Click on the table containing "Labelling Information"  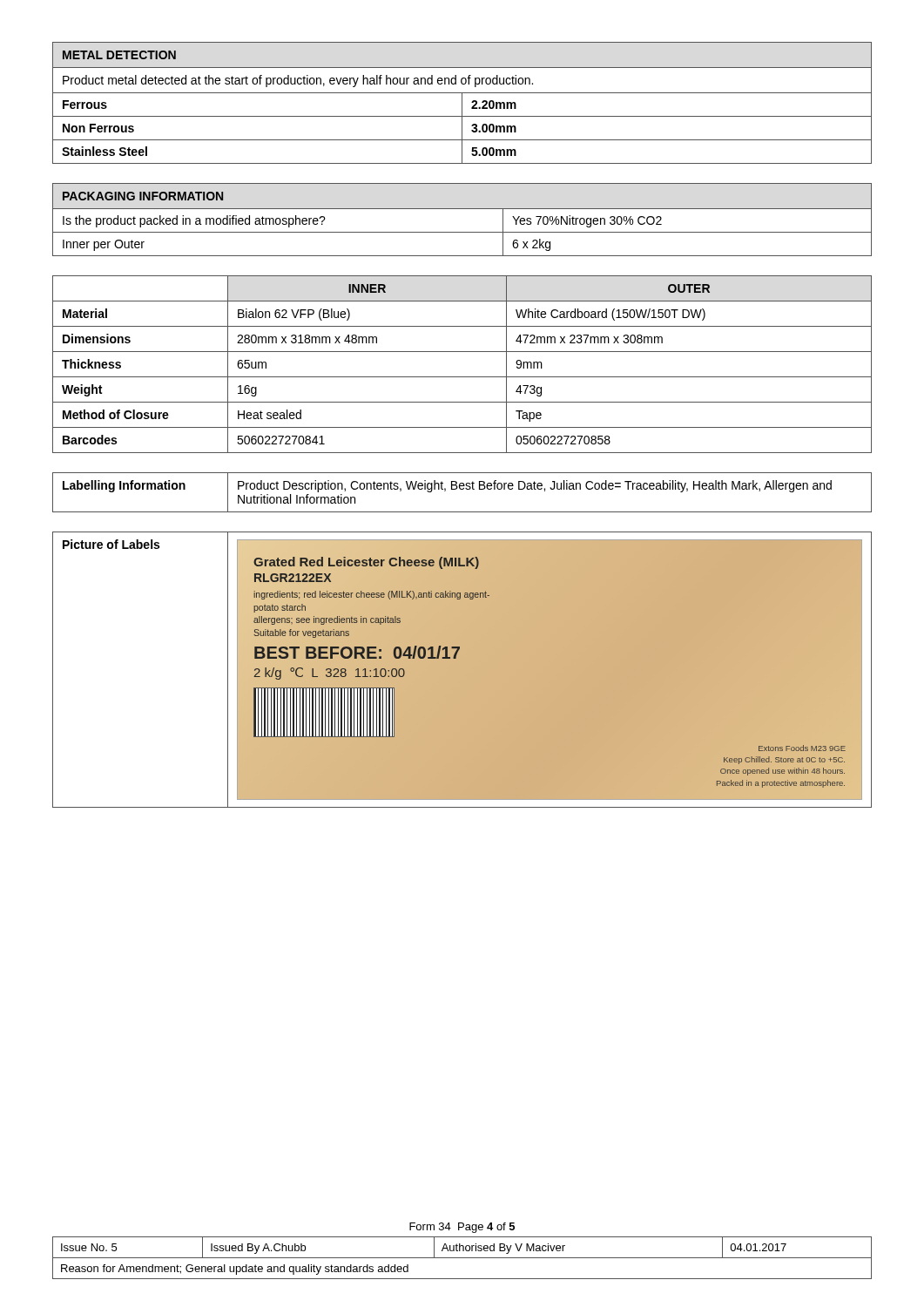(x=462, y=492)
